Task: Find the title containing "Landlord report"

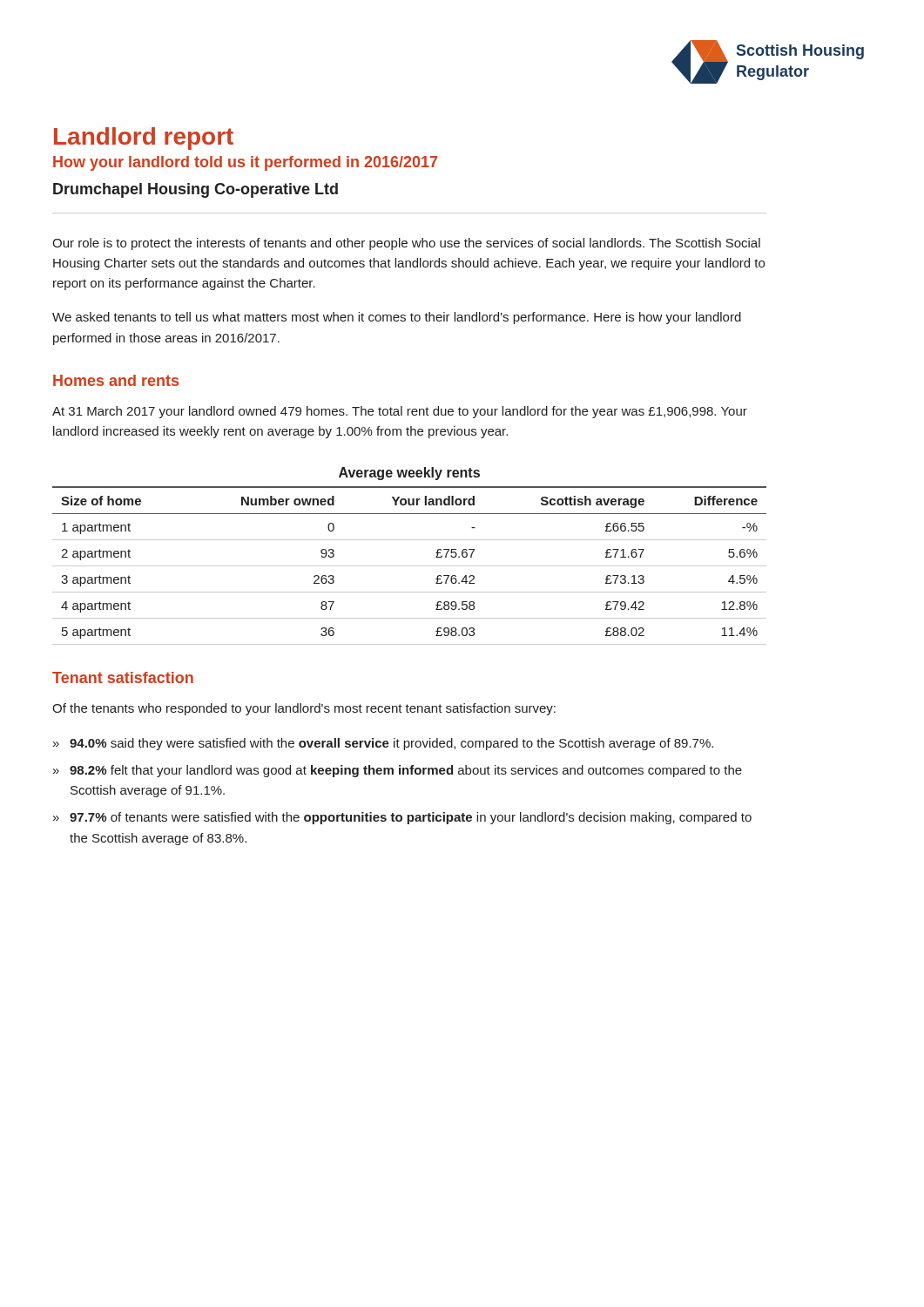Action: tap(143, 136)
